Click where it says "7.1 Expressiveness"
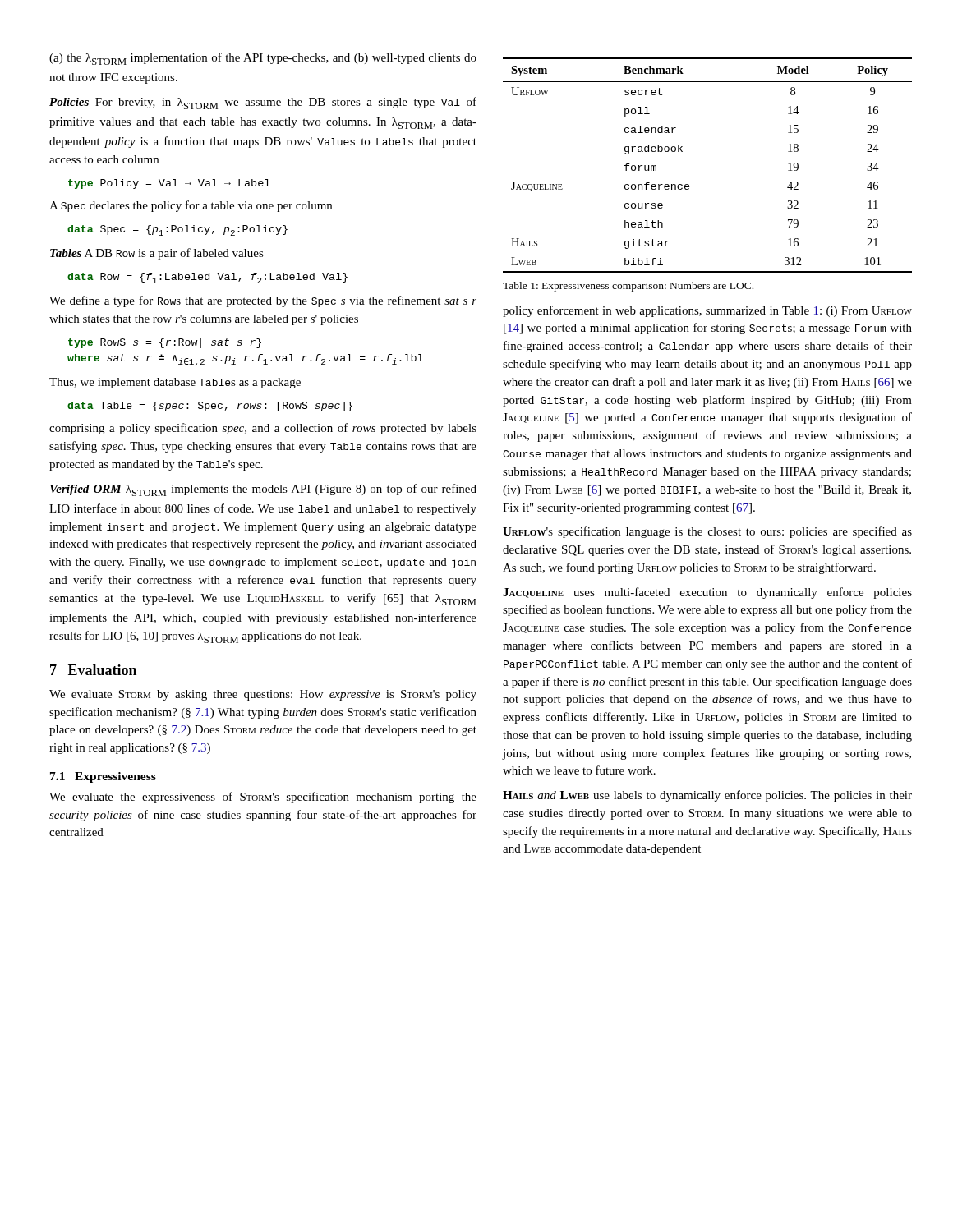The image size is (953, 1232). coord(103,777)
